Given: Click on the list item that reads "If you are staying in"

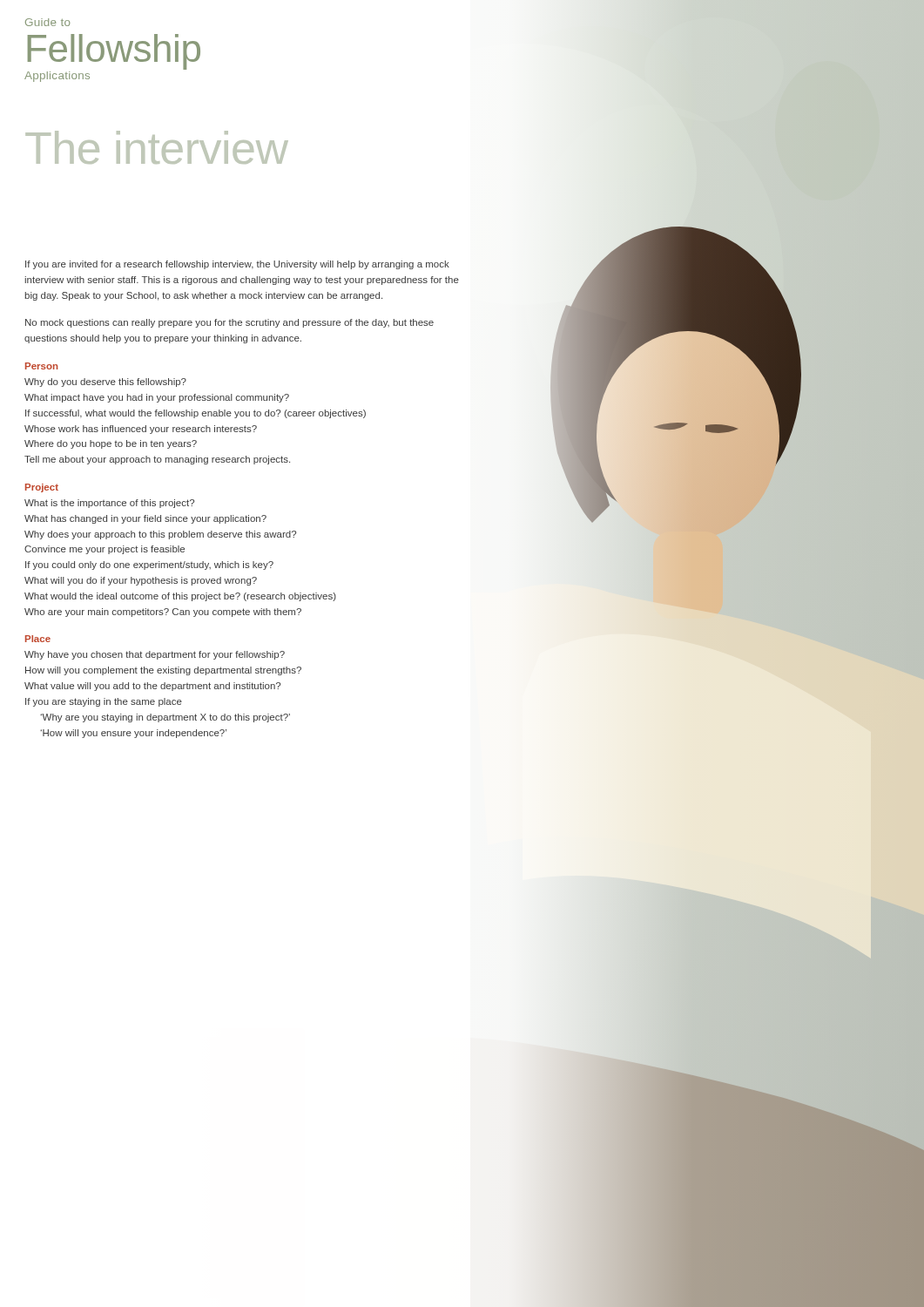Looking at the screenshot, I should pos(242,702).
